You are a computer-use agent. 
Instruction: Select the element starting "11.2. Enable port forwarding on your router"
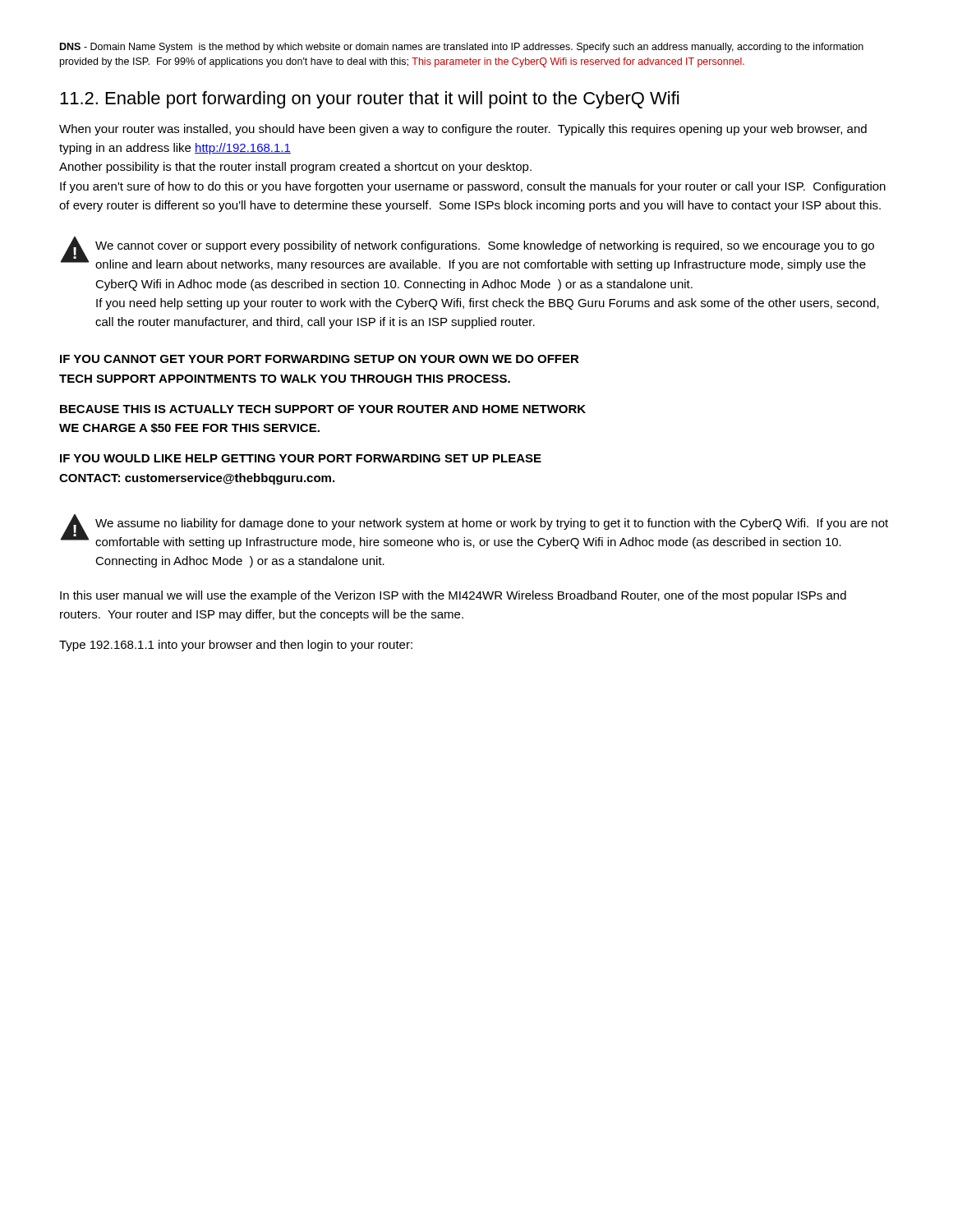click(370, 98)
